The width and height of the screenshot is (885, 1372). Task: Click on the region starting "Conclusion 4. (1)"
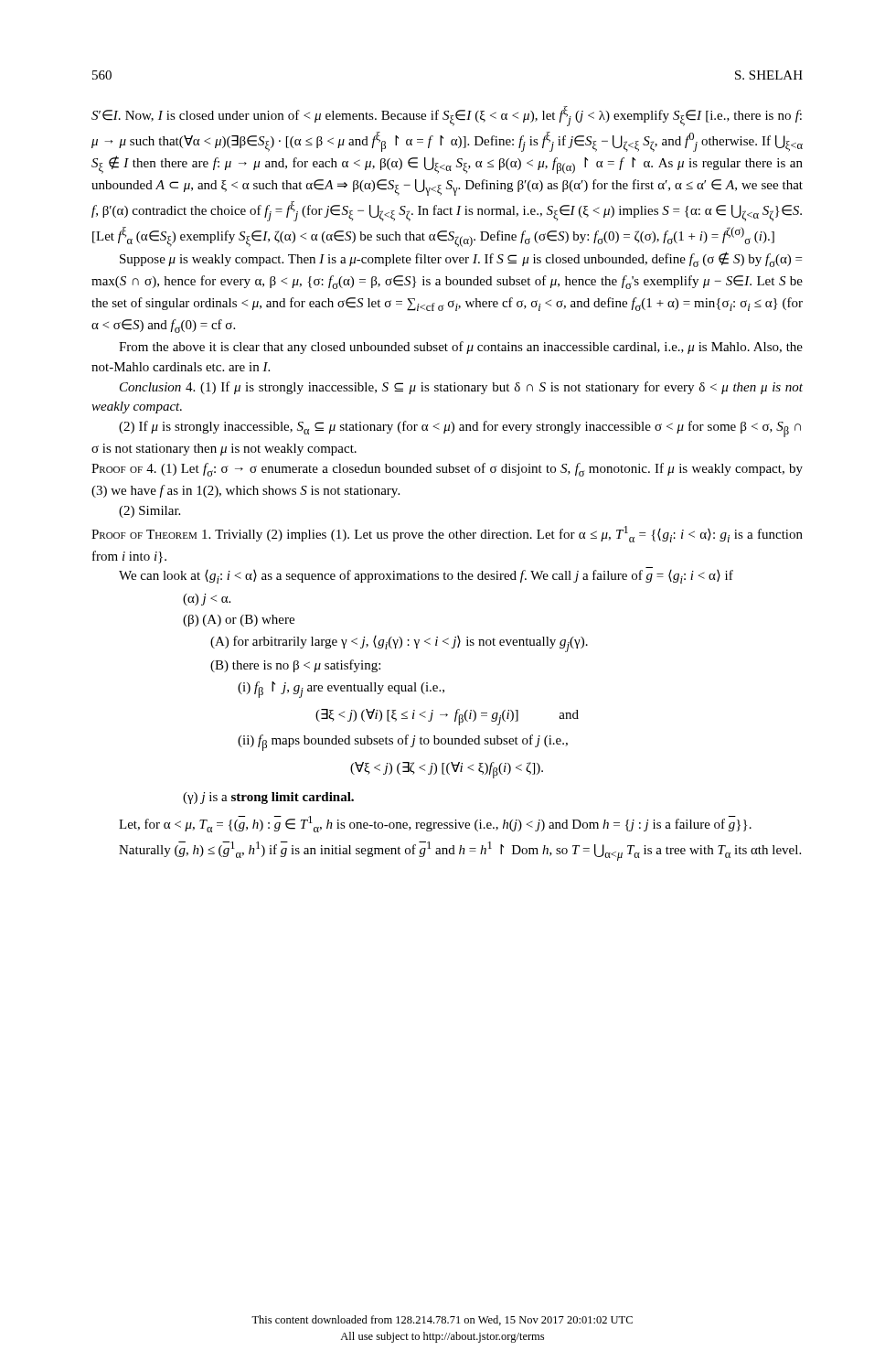(x=447, y=397)
